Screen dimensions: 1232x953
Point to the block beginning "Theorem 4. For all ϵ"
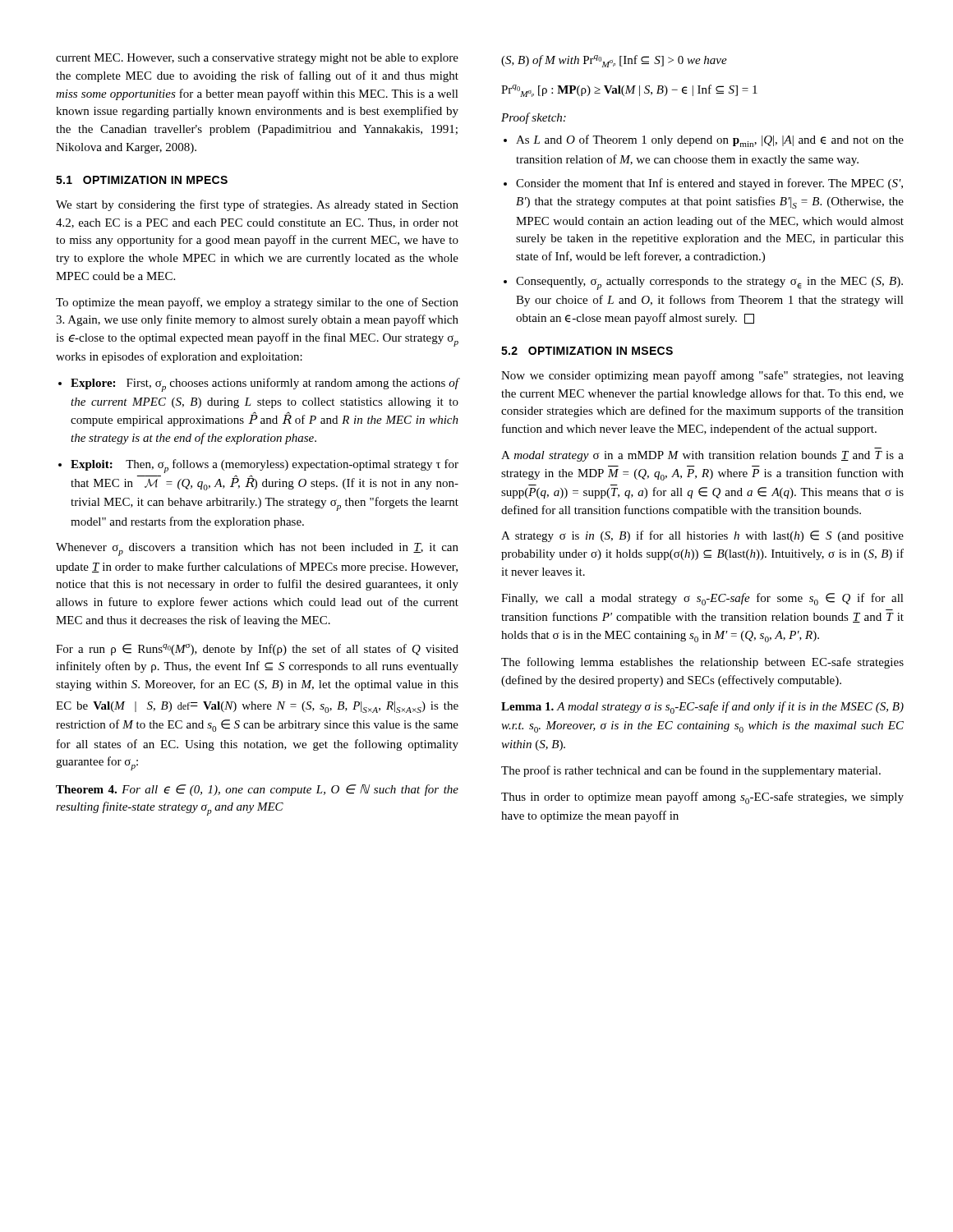click(257, 799)
